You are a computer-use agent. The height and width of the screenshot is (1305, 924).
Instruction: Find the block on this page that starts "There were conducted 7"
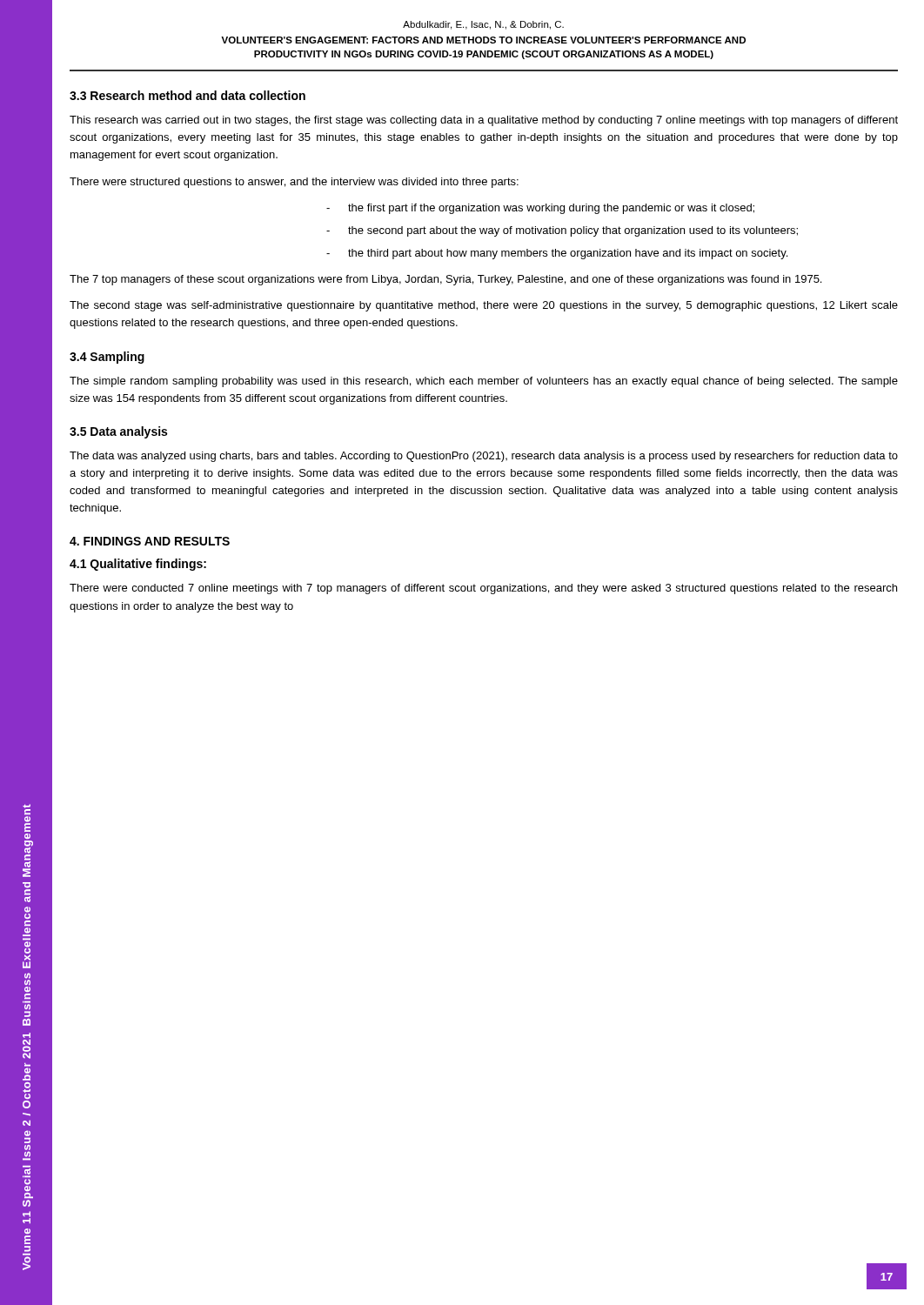click(484, 597)
